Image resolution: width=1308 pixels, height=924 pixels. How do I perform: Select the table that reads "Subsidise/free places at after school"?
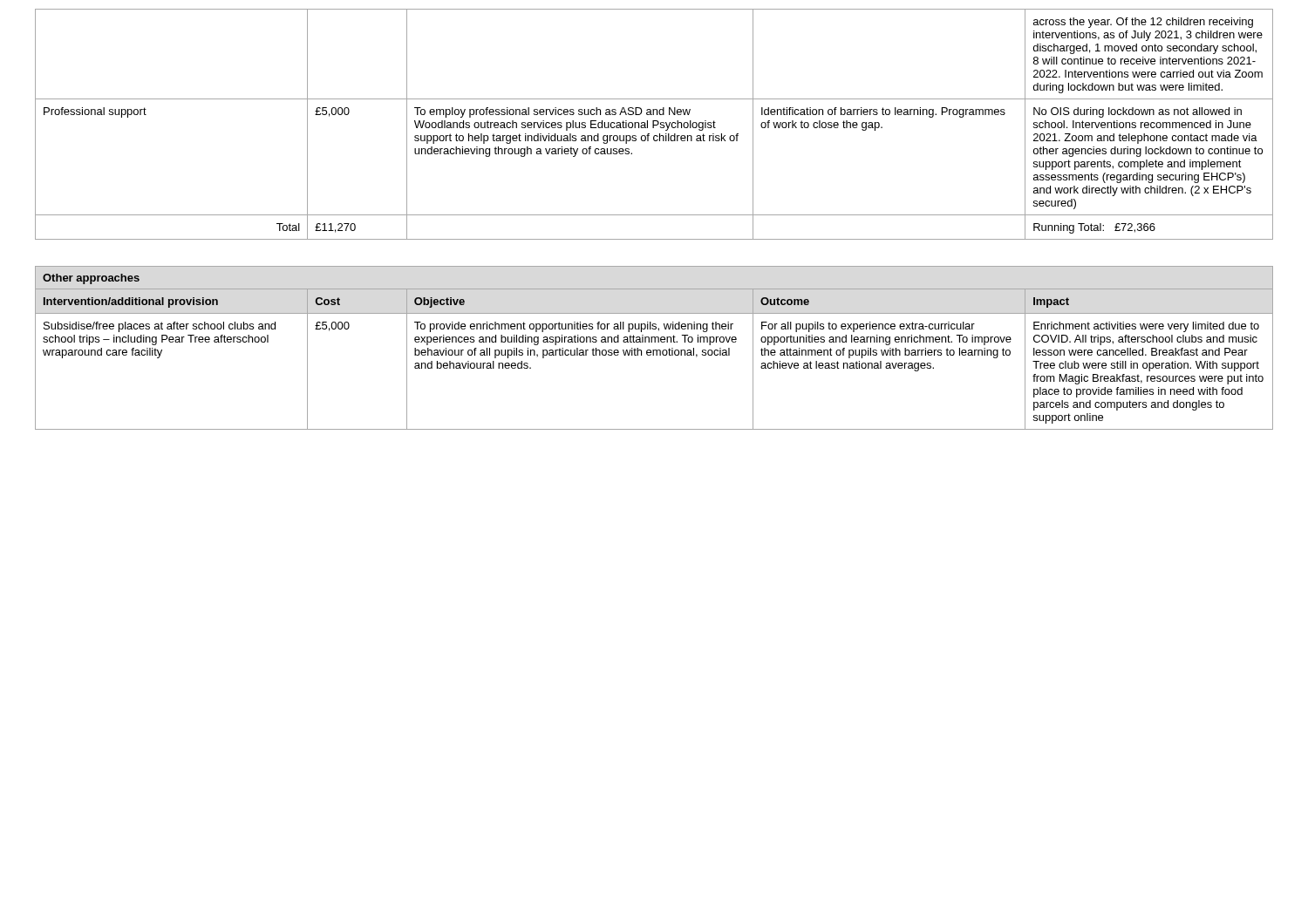tap(654, 359)
